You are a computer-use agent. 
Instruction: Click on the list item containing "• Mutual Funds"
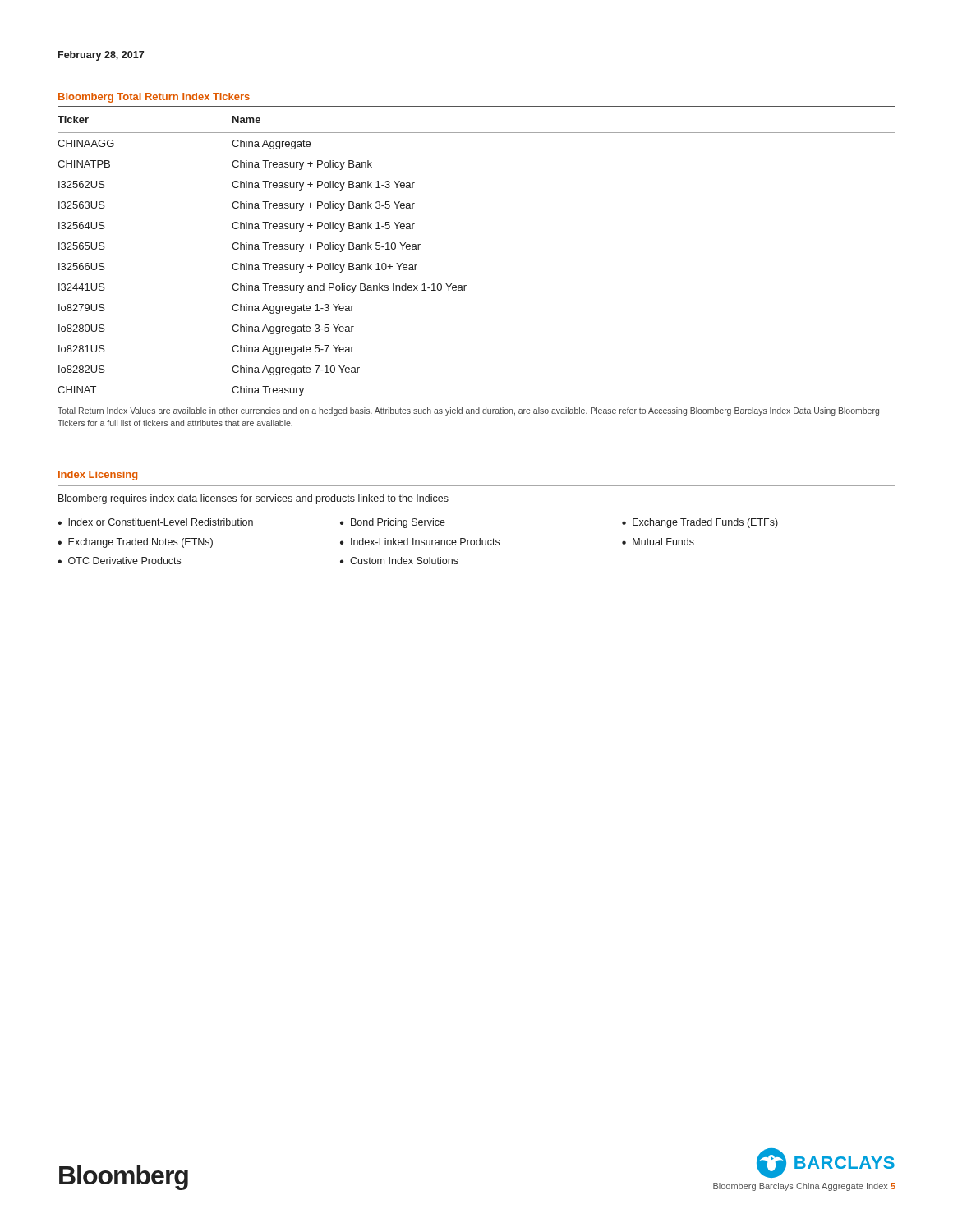pyautogui.click(x=658, y=542)
